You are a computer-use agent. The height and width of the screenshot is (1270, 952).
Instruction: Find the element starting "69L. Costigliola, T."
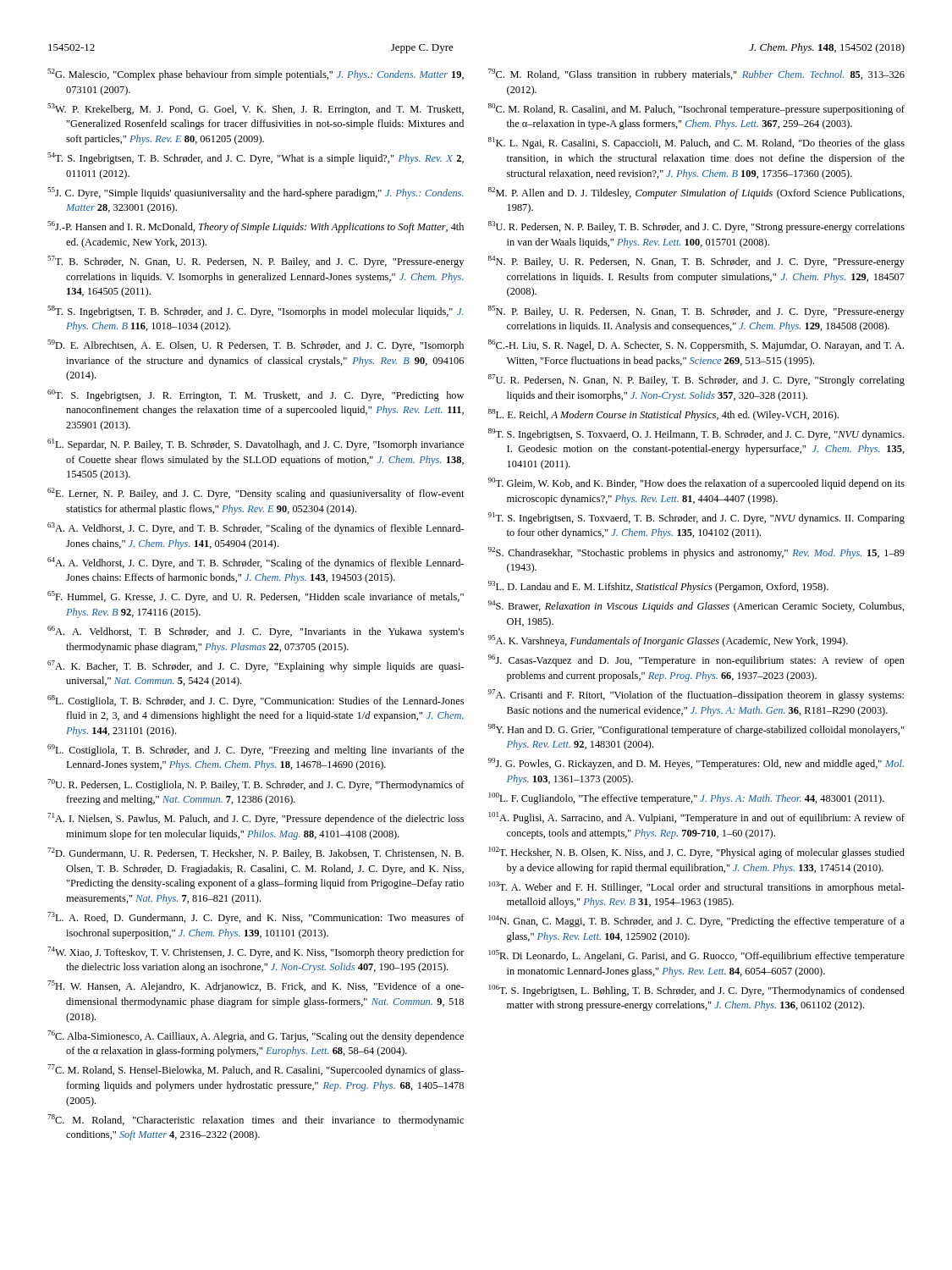coord(256,757)
